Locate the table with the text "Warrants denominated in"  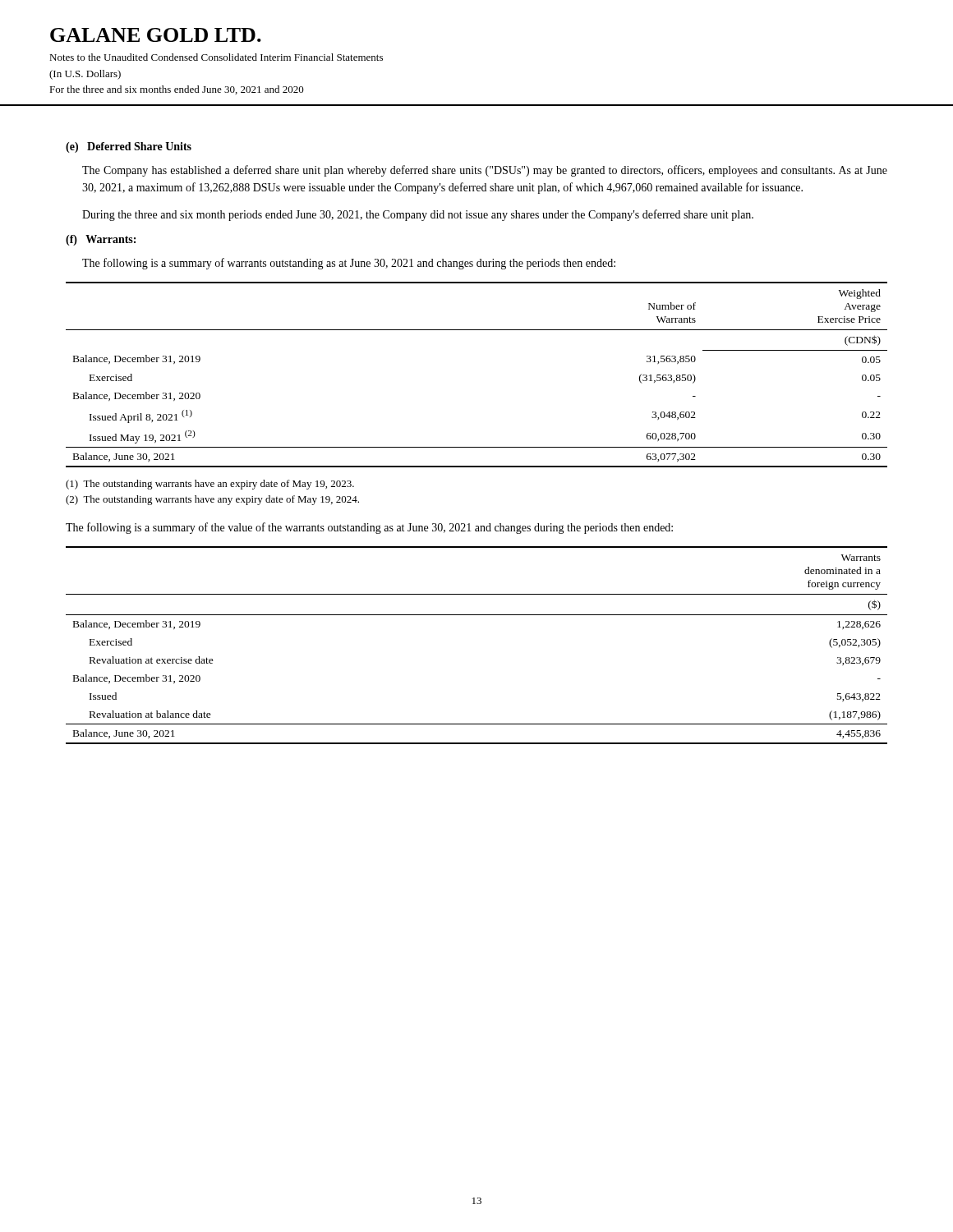pyautogui.click(x=476, y=645)
